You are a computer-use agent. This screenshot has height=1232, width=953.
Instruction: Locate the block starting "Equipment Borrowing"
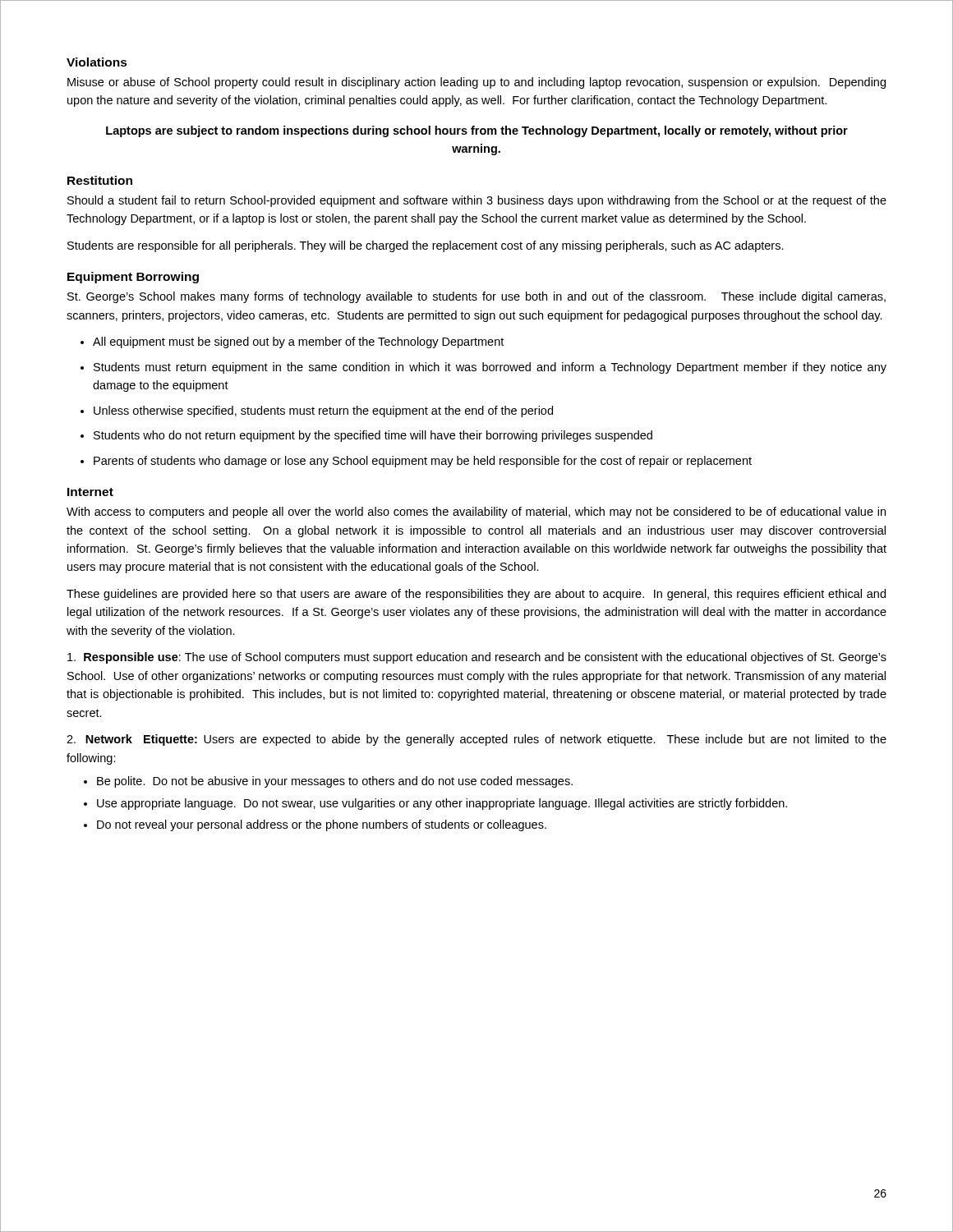point(133,277)
